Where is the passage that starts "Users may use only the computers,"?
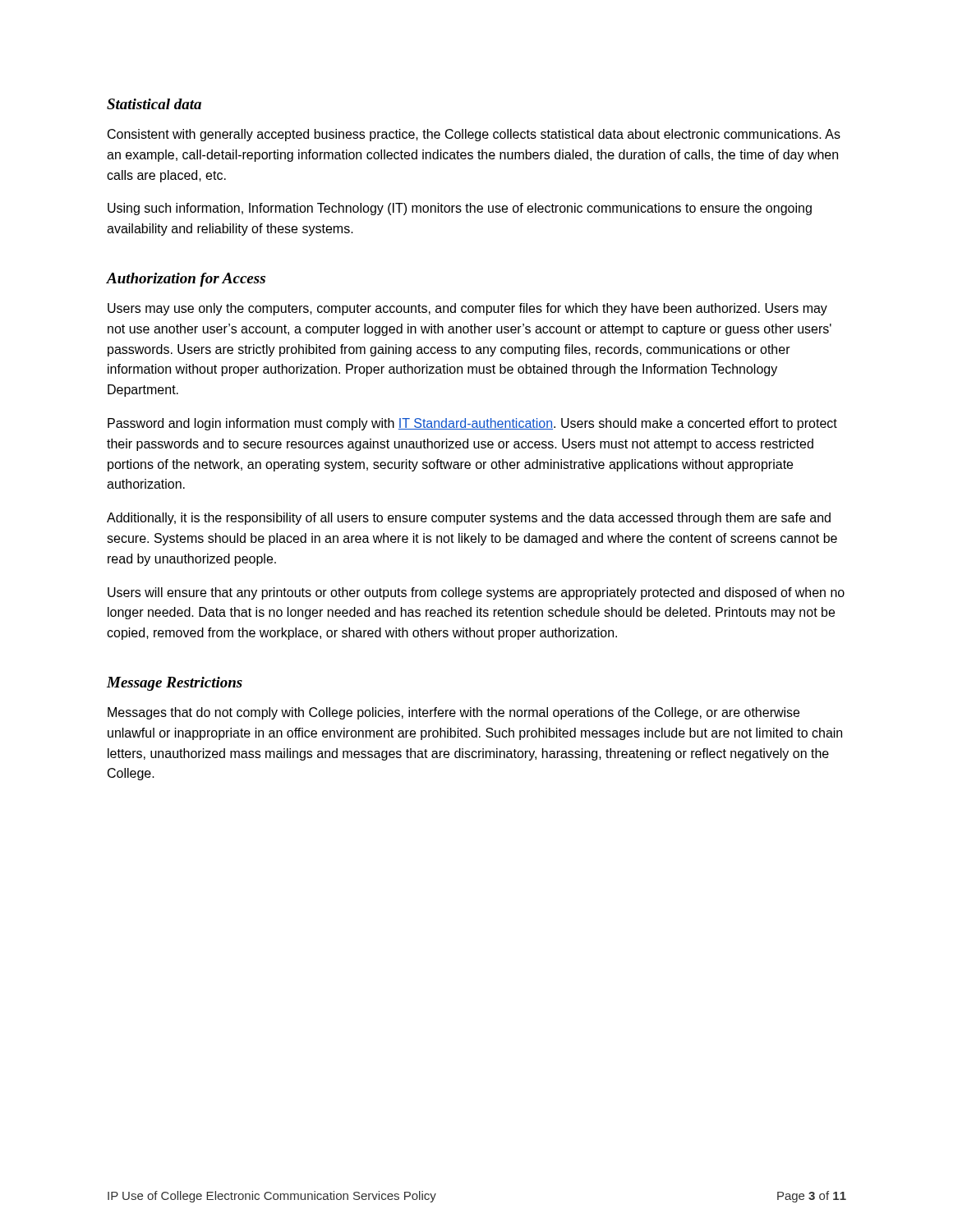 pos(469,349)
